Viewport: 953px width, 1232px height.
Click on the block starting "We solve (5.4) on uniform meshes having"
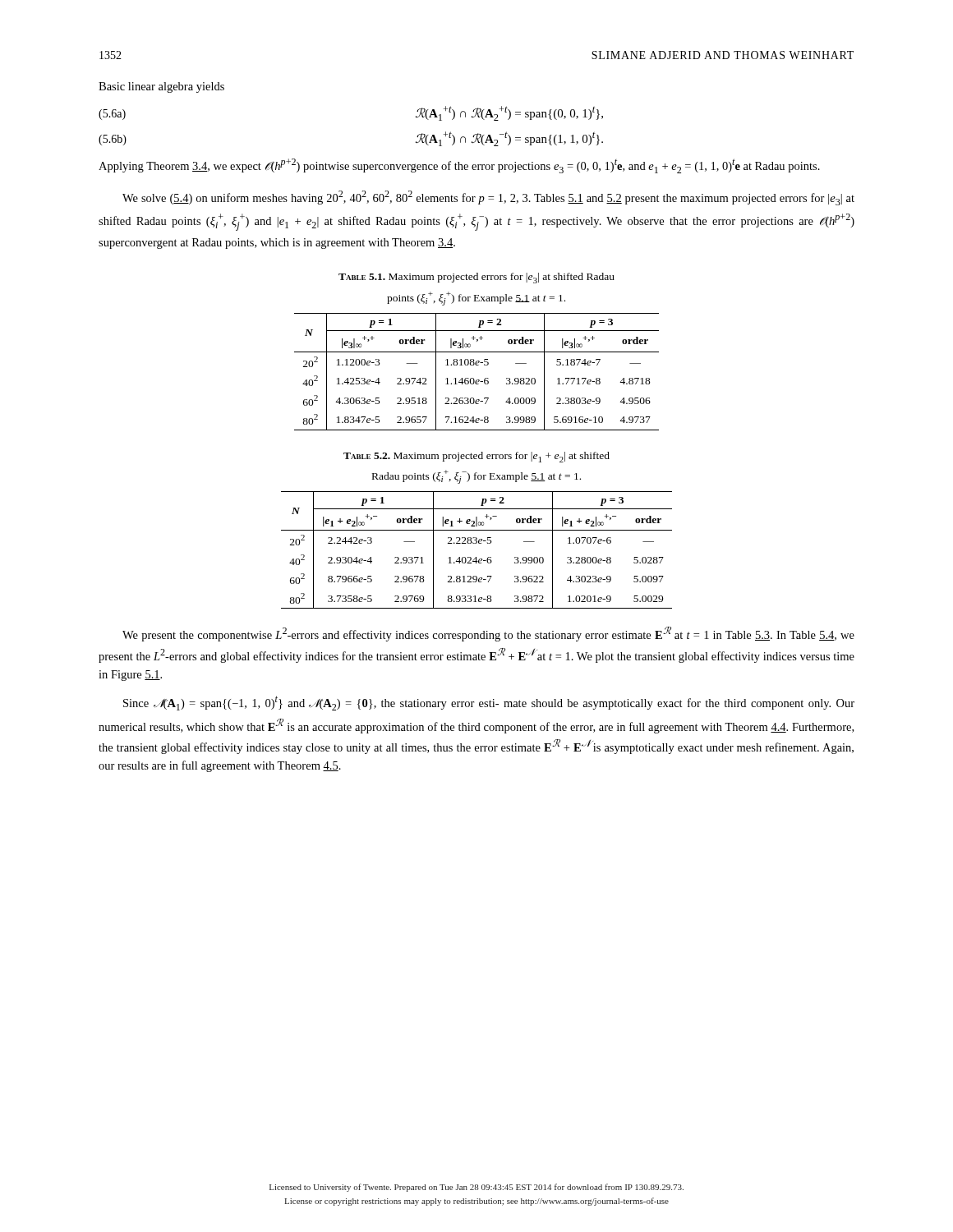click(x=476, y=219)
